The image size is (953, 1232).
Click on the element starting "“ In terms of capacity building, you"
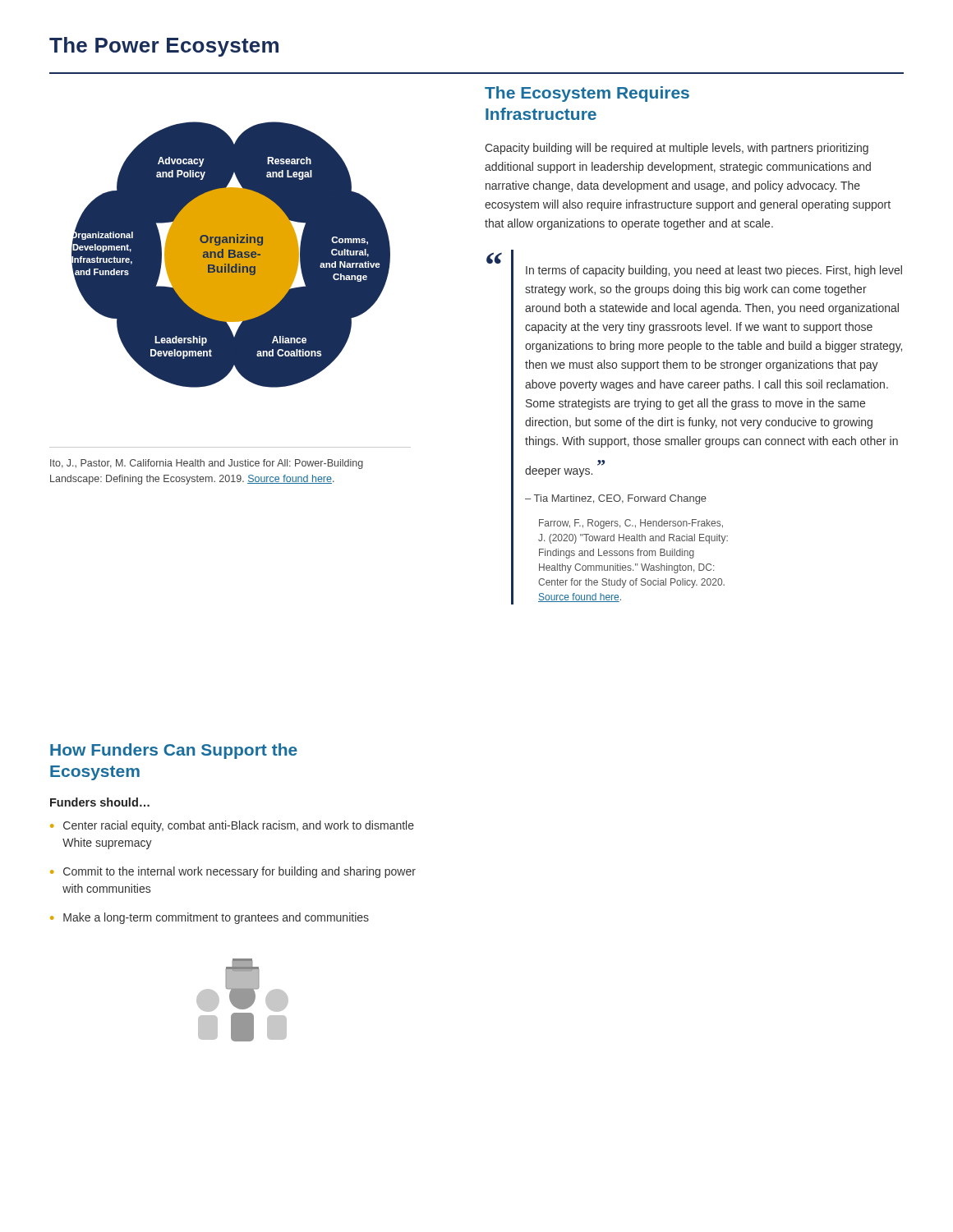coord(694,427)
